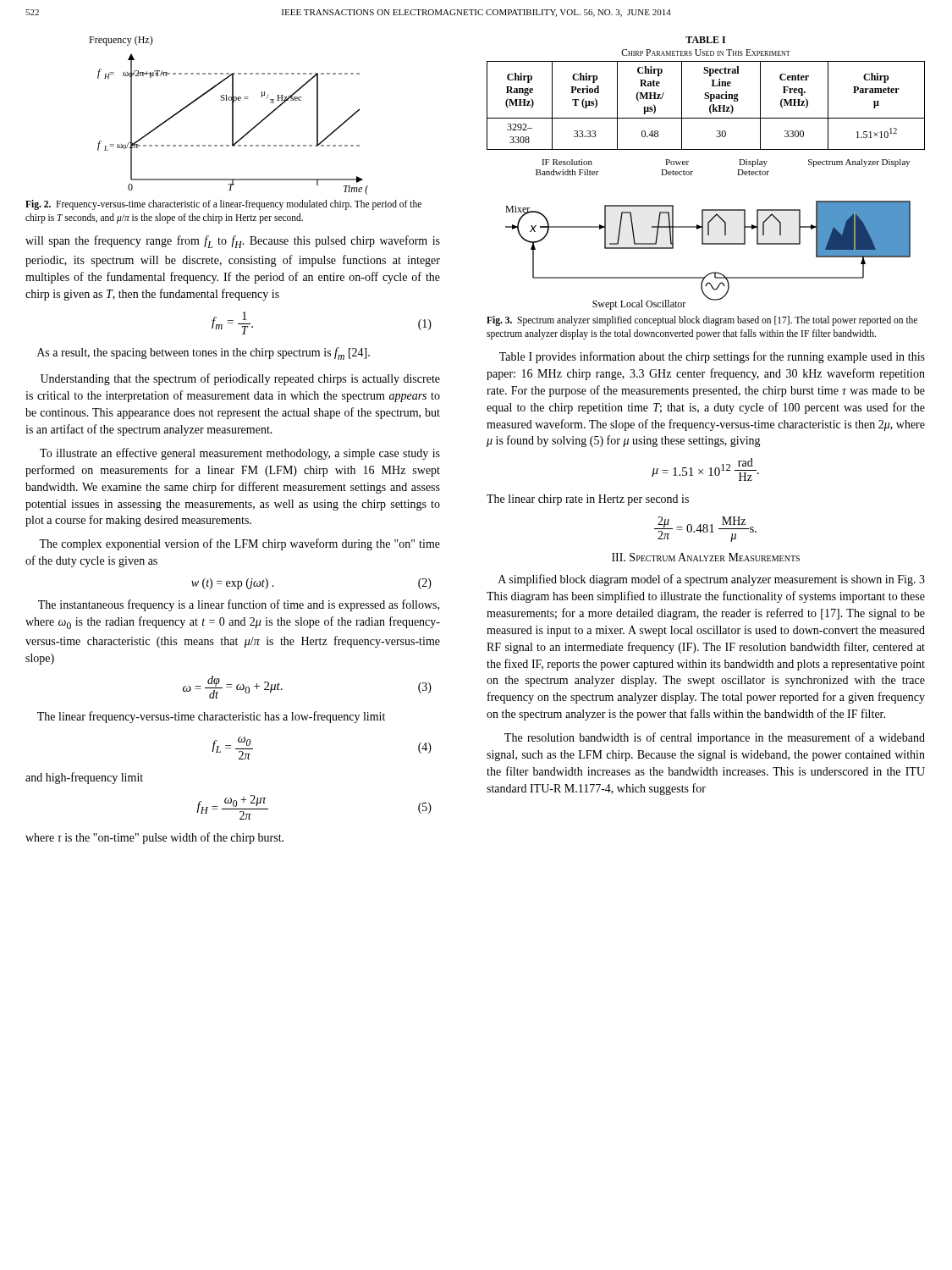Find the text block containing "Table I provides information"
This screenshot has width=952, height=1270.
(706, 399)
